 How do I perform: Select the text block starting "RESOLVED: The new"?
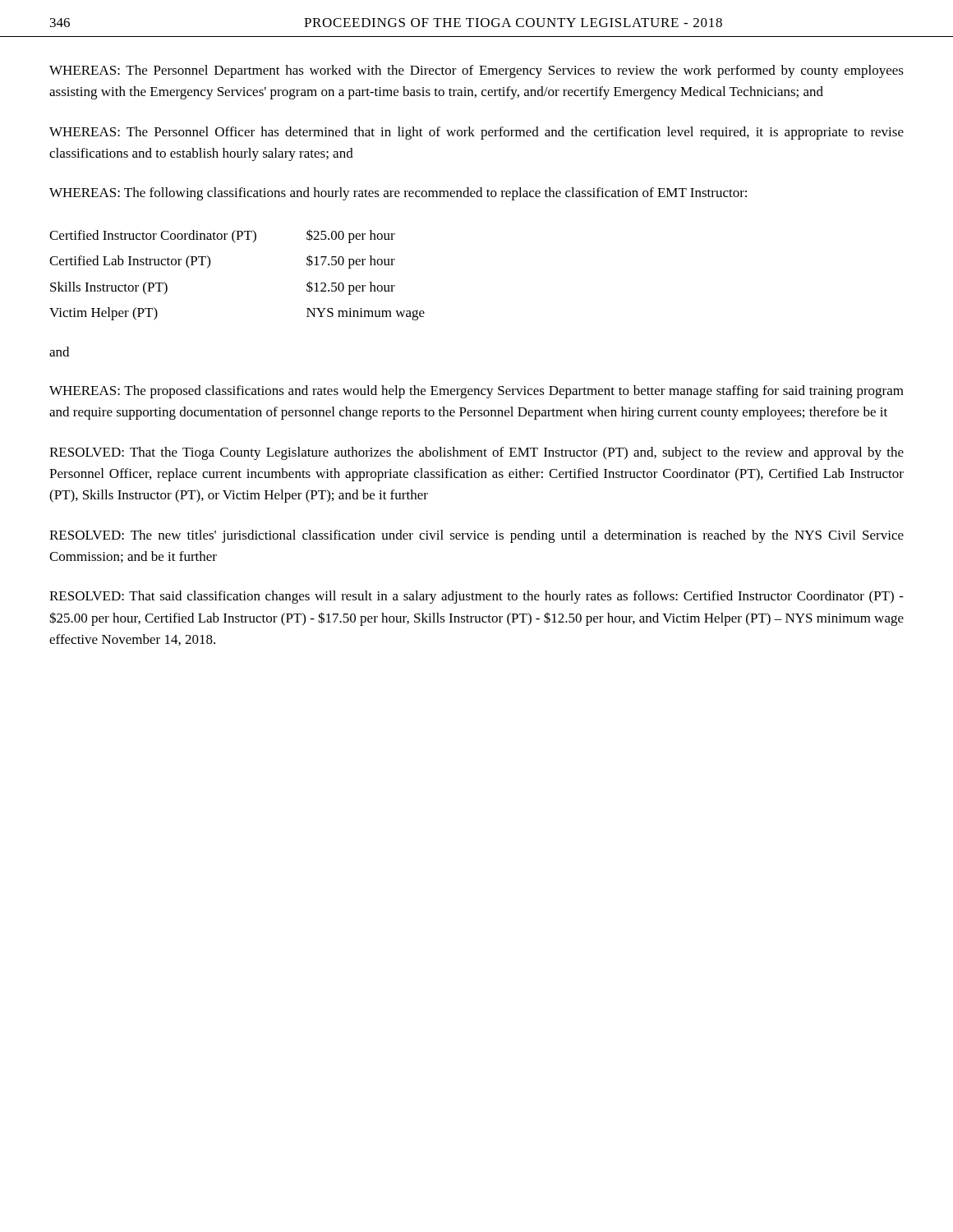click(x=476, y=546)
